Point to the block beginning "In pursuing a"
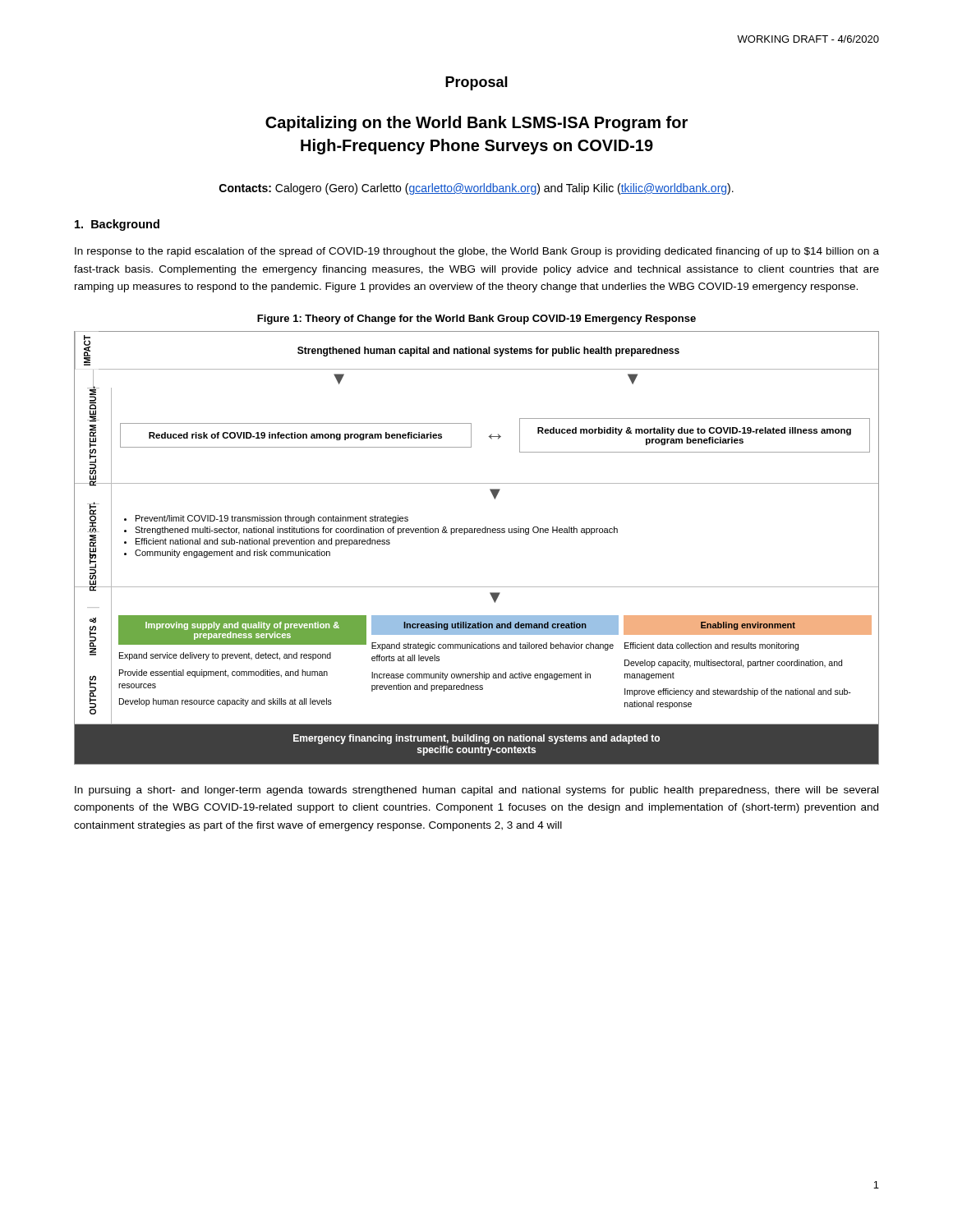This screenshot has width=953, height=1232. [476, 807]
